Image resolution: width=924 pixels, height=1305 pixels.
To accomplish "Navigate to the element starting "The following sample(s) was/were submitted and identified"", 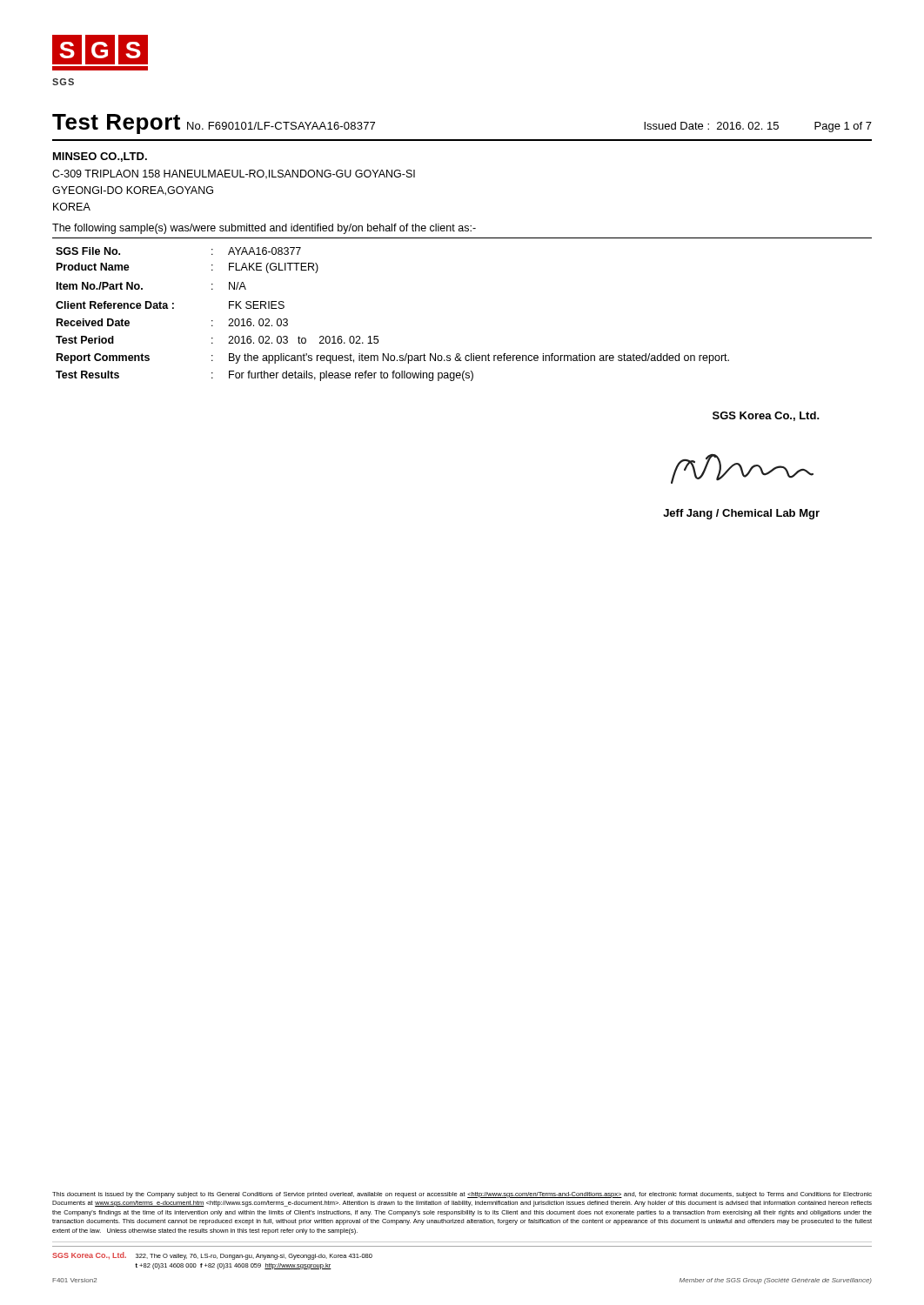I will [264, 228].
